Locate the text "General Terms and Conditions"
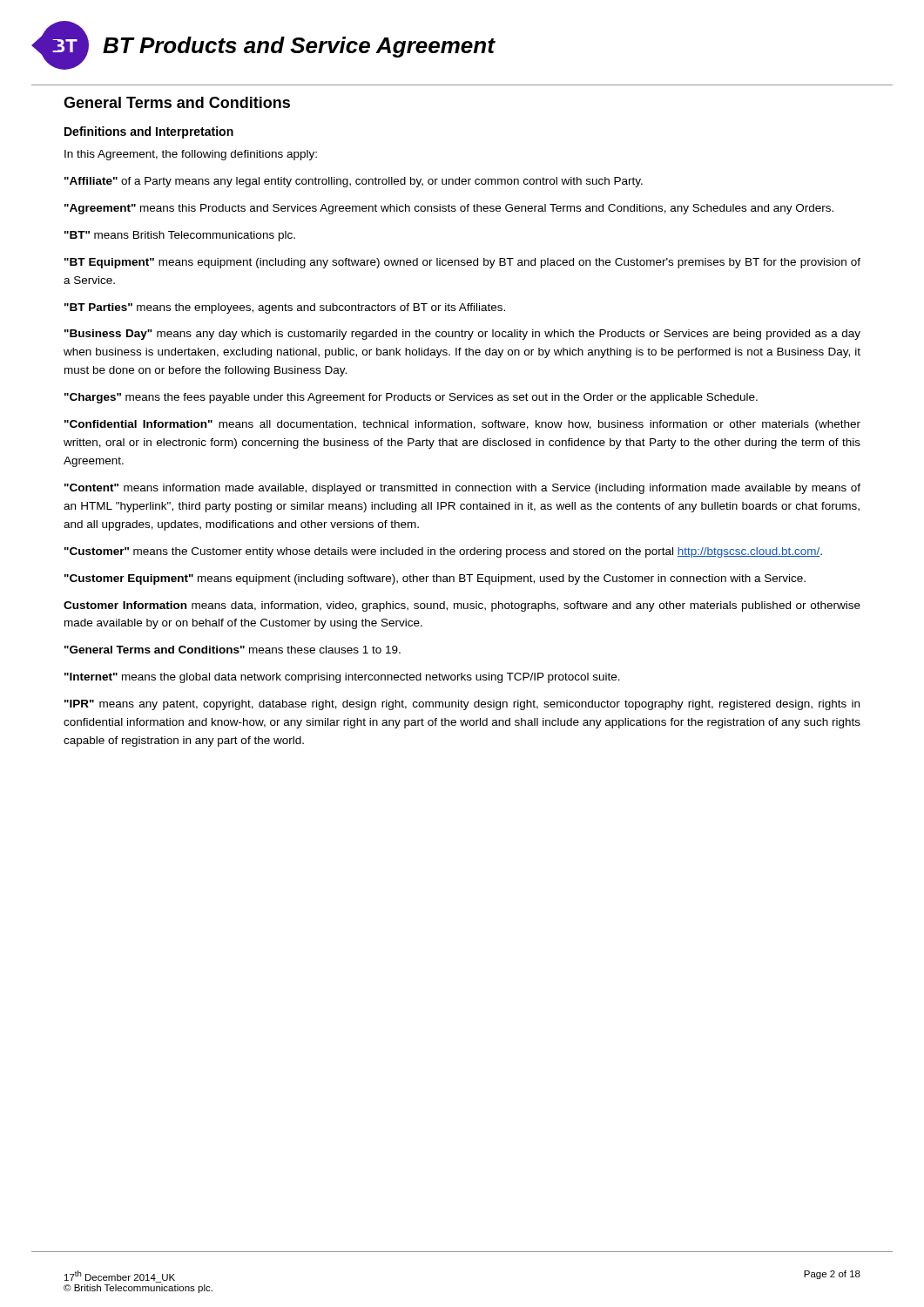924x1307 pixels. click(177, 103)
